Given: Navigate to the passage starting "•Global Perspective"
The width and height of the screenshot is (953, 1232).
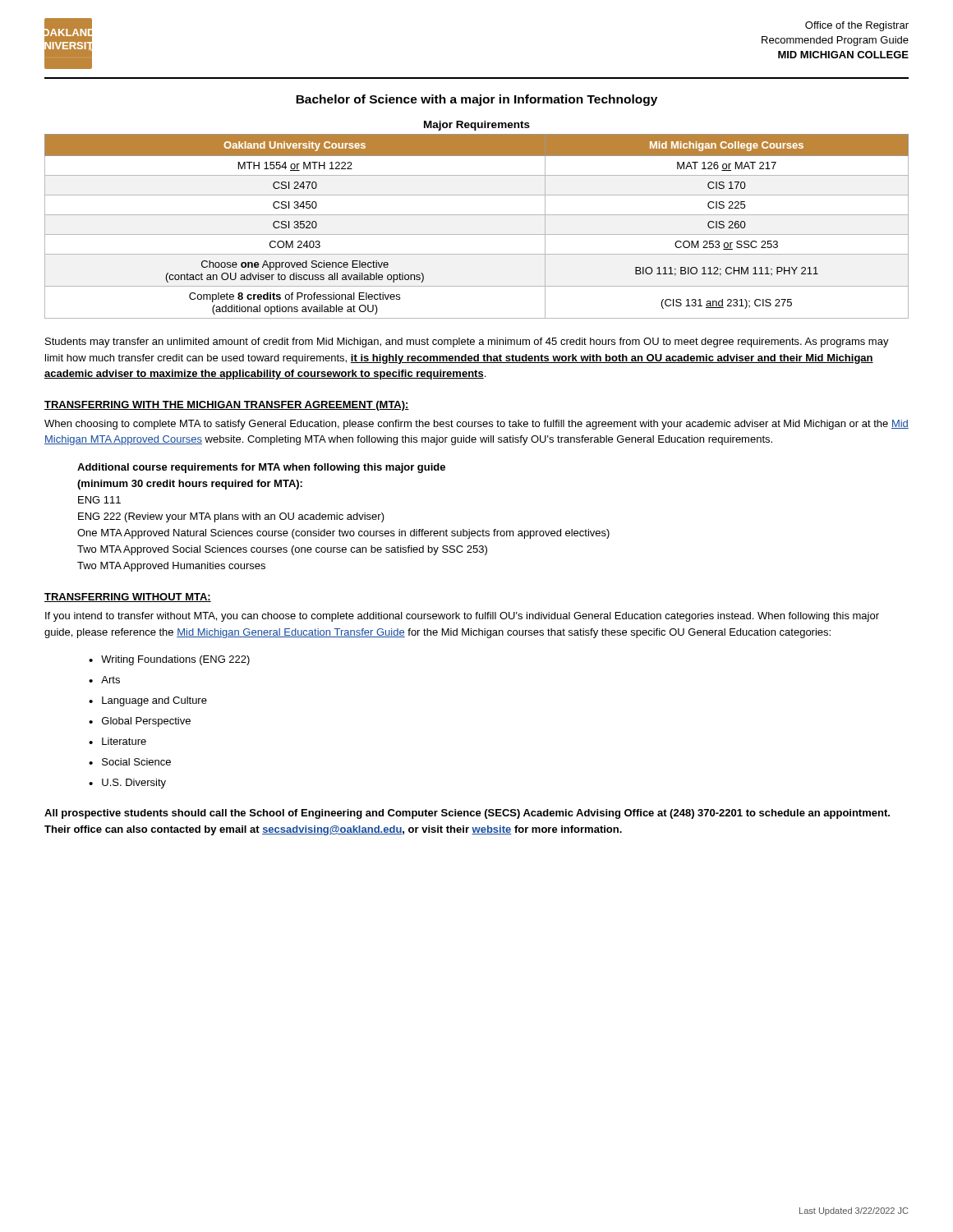Looking at the screenshot, I should tap(140, 722).
